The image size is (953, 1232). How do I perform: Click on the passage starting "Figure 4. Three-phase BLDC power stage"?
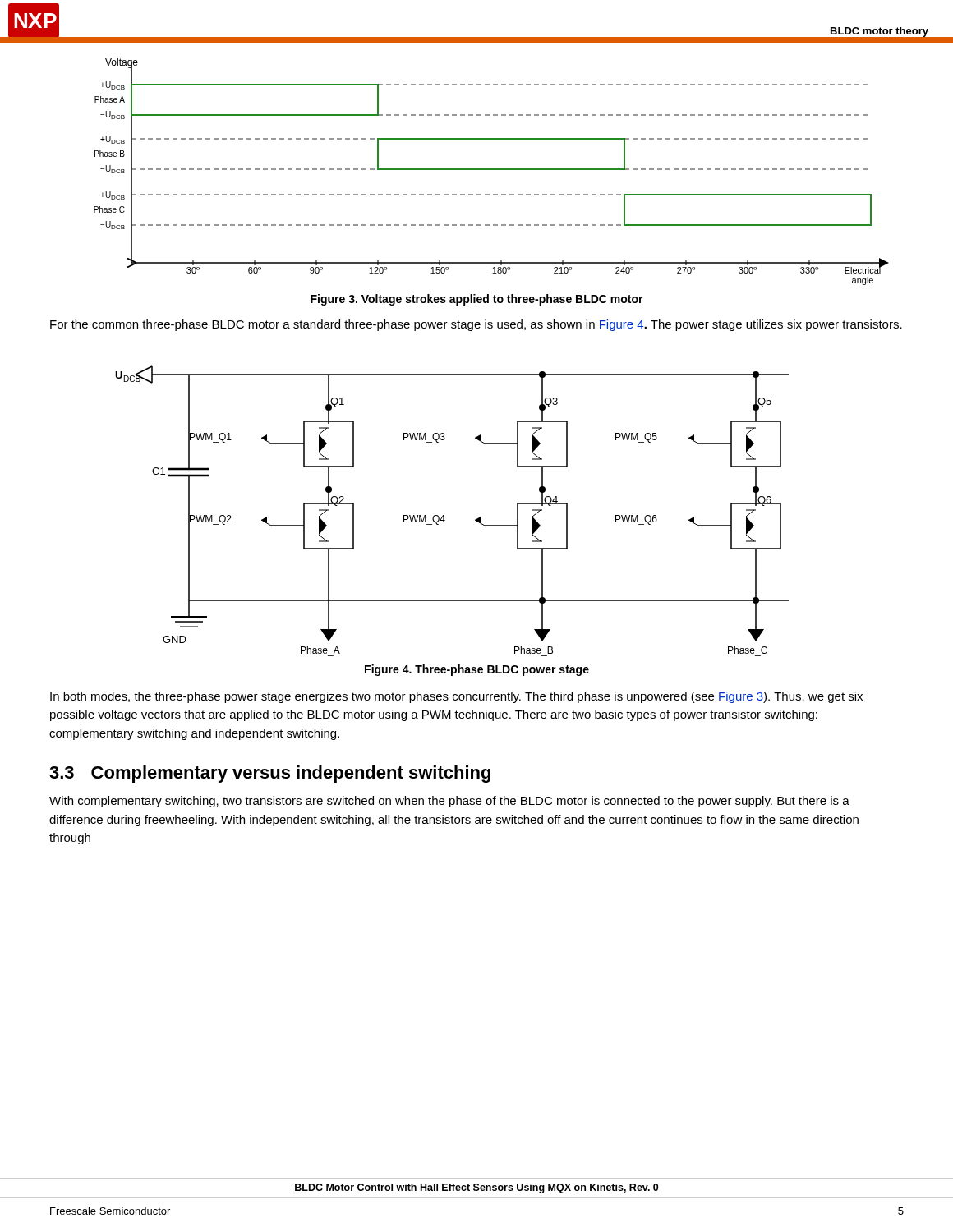click(476, 669)
